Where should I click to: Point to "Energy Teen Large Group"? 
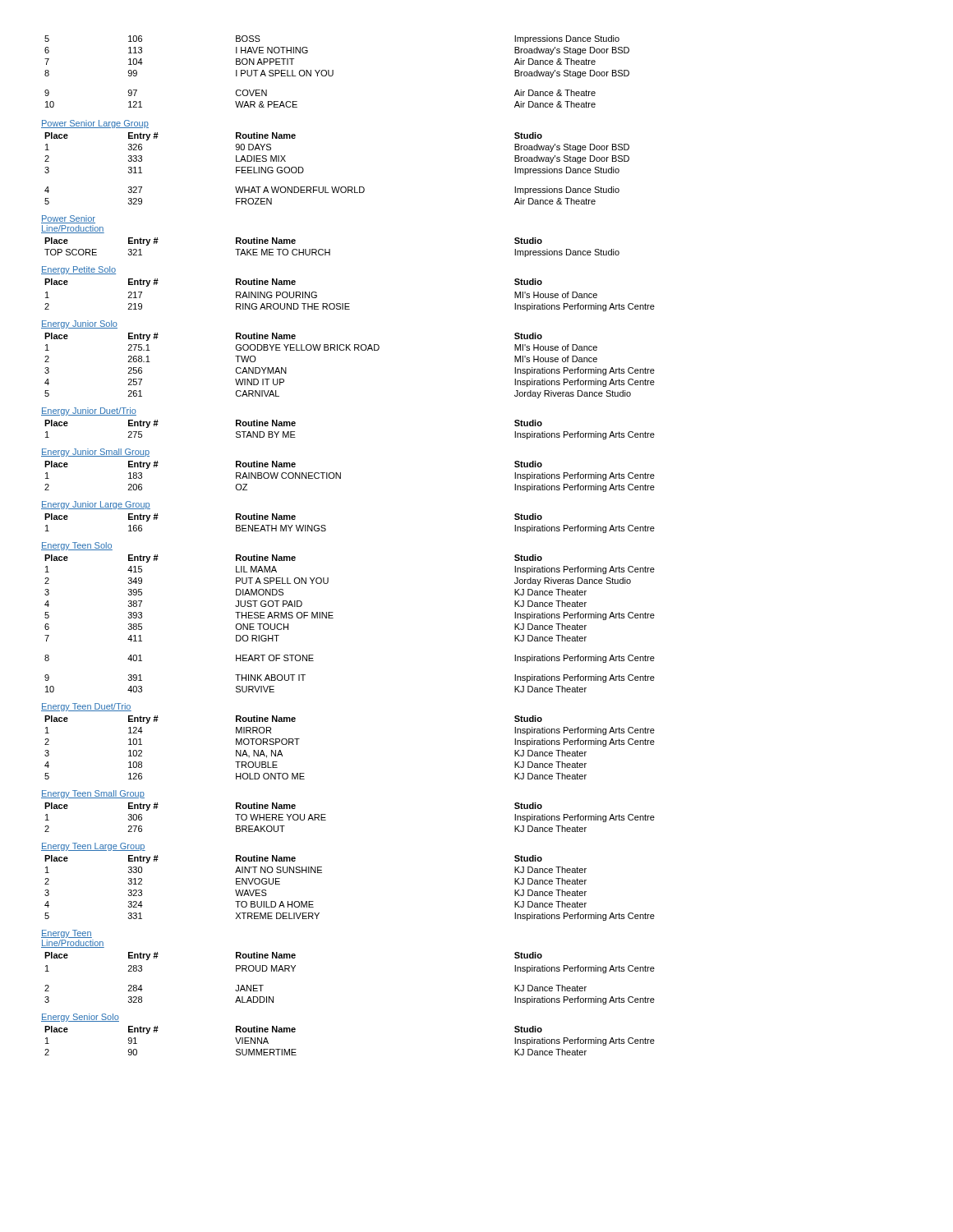click(x=93, y=846)
